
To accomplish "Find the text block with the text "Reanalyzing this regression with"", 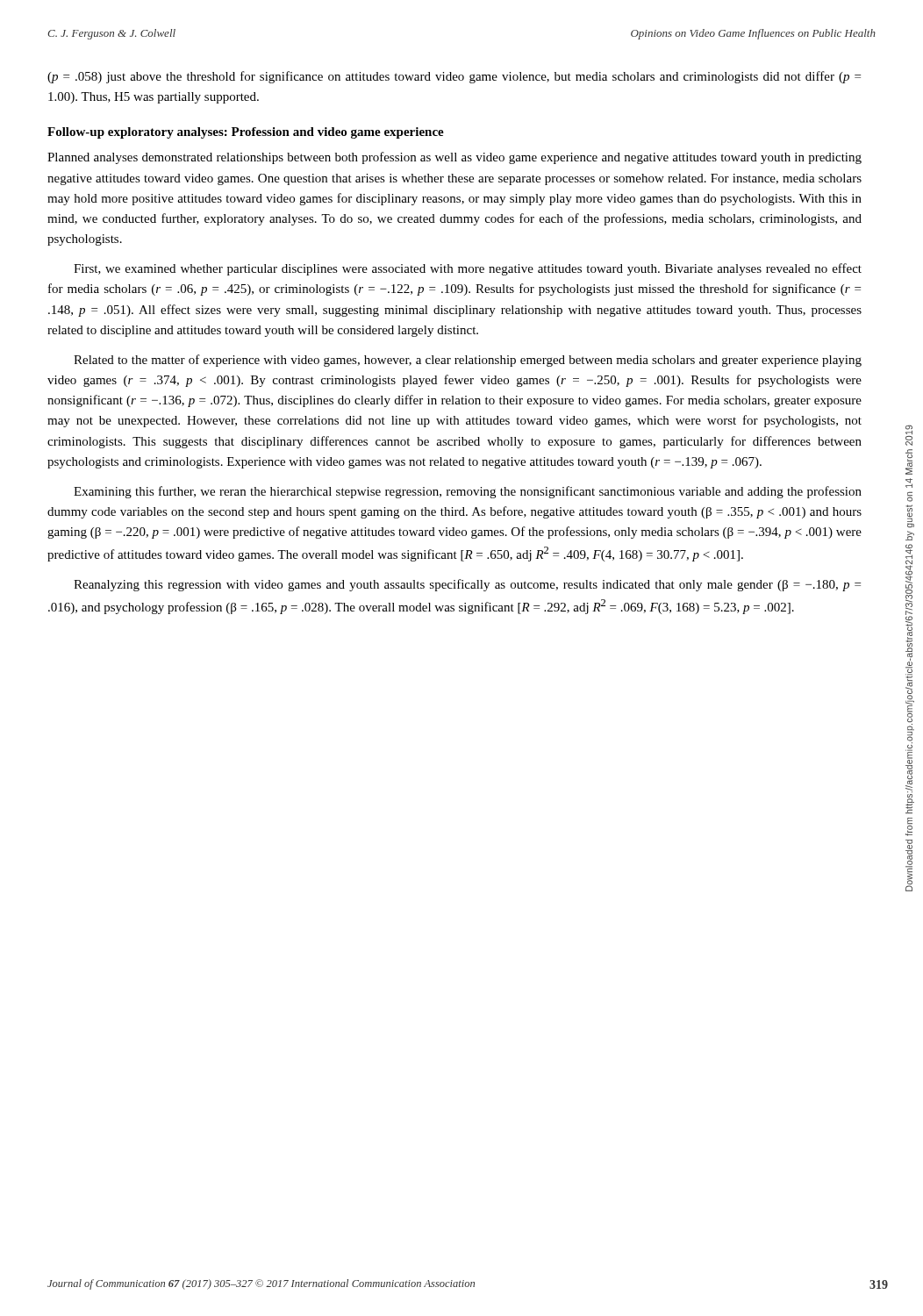I will pyautogui.click(x=454, y=597).
